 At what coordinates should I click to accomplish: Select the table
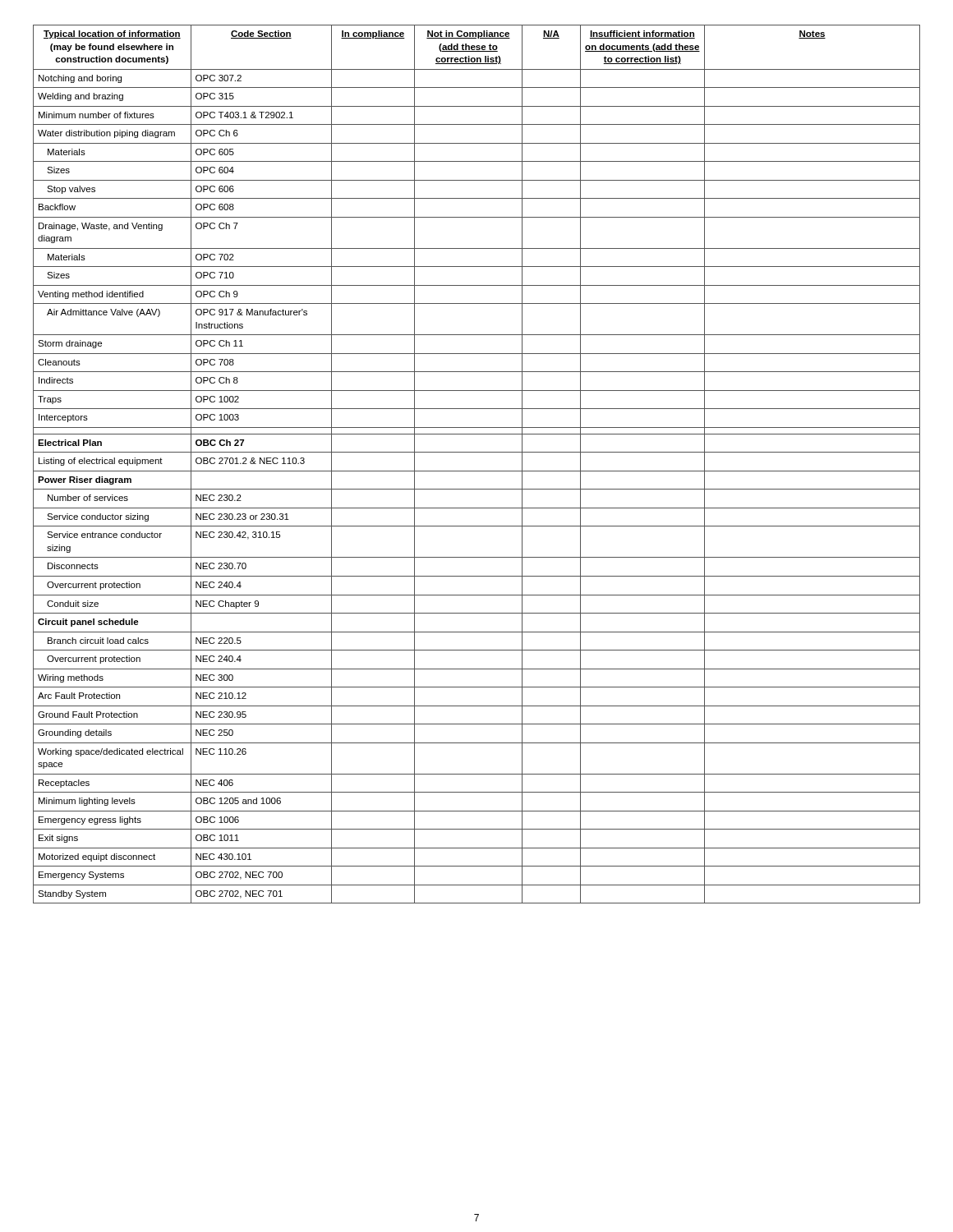[476, 464]
